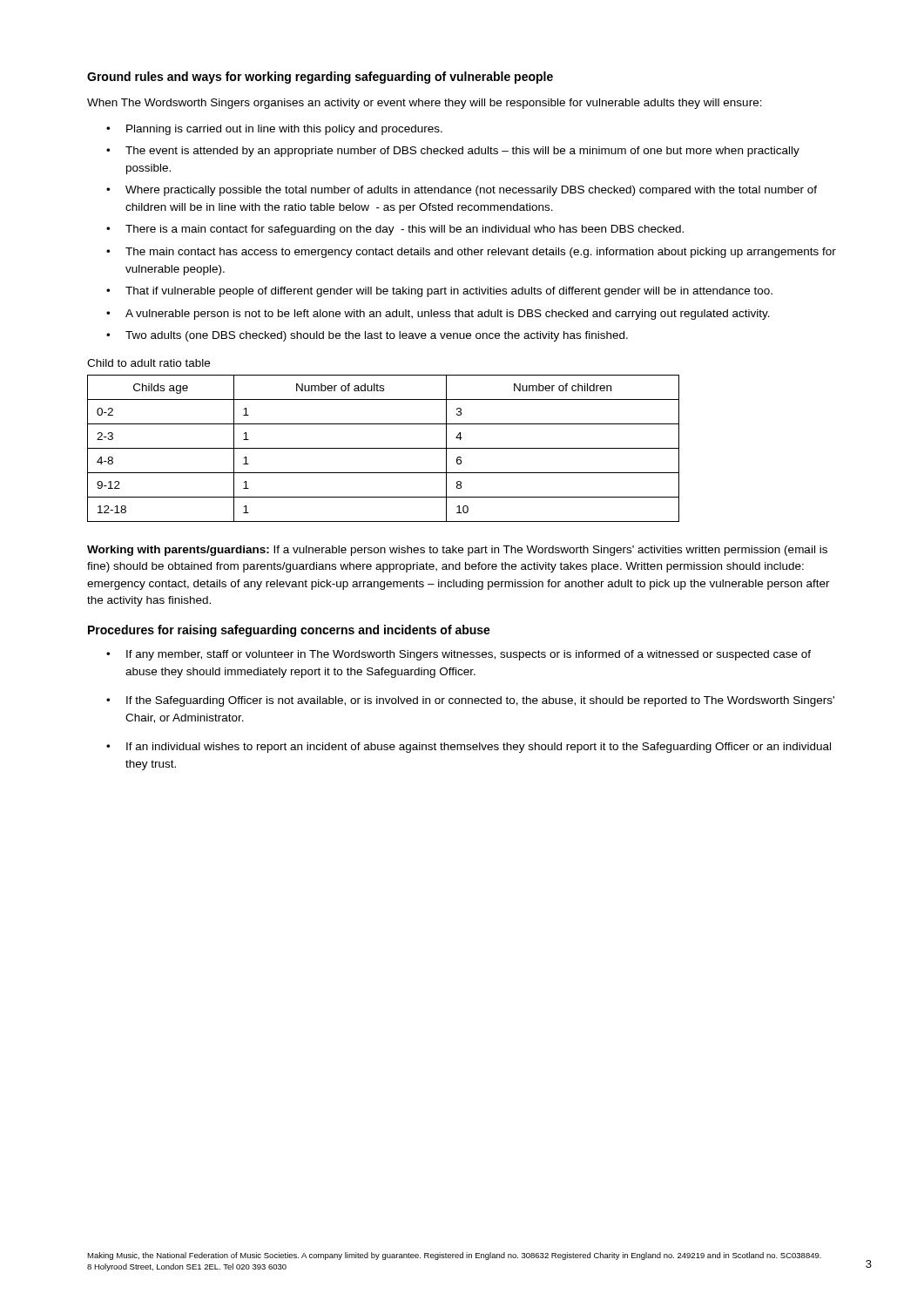Select the element starting "• If an individual wishes"

(462, 755)
